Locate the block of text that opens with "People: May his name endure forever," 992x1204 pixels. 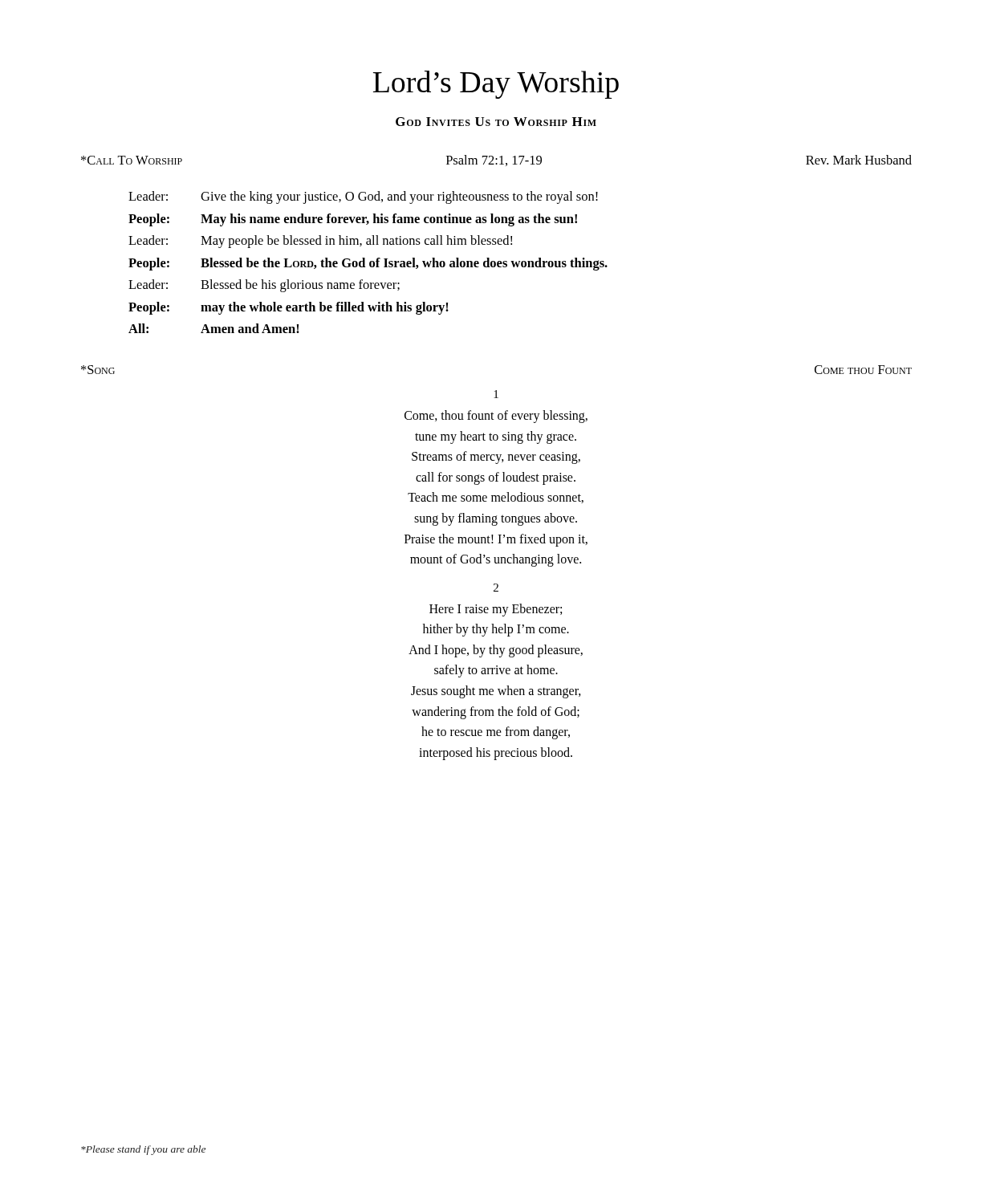coord(504,219)
